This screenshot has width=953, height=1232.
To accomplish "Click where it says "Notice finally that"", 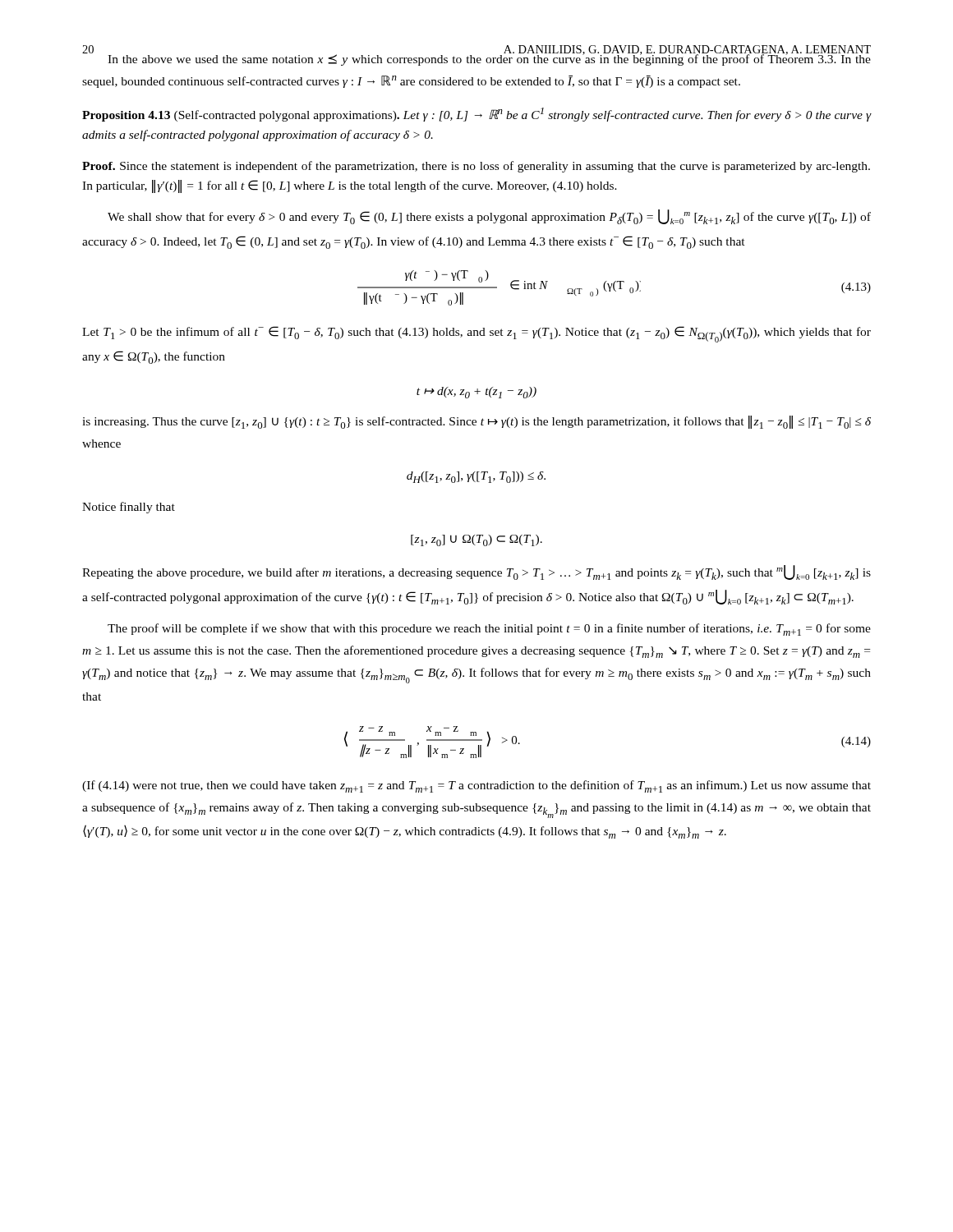I will click(x=129, y=508).
